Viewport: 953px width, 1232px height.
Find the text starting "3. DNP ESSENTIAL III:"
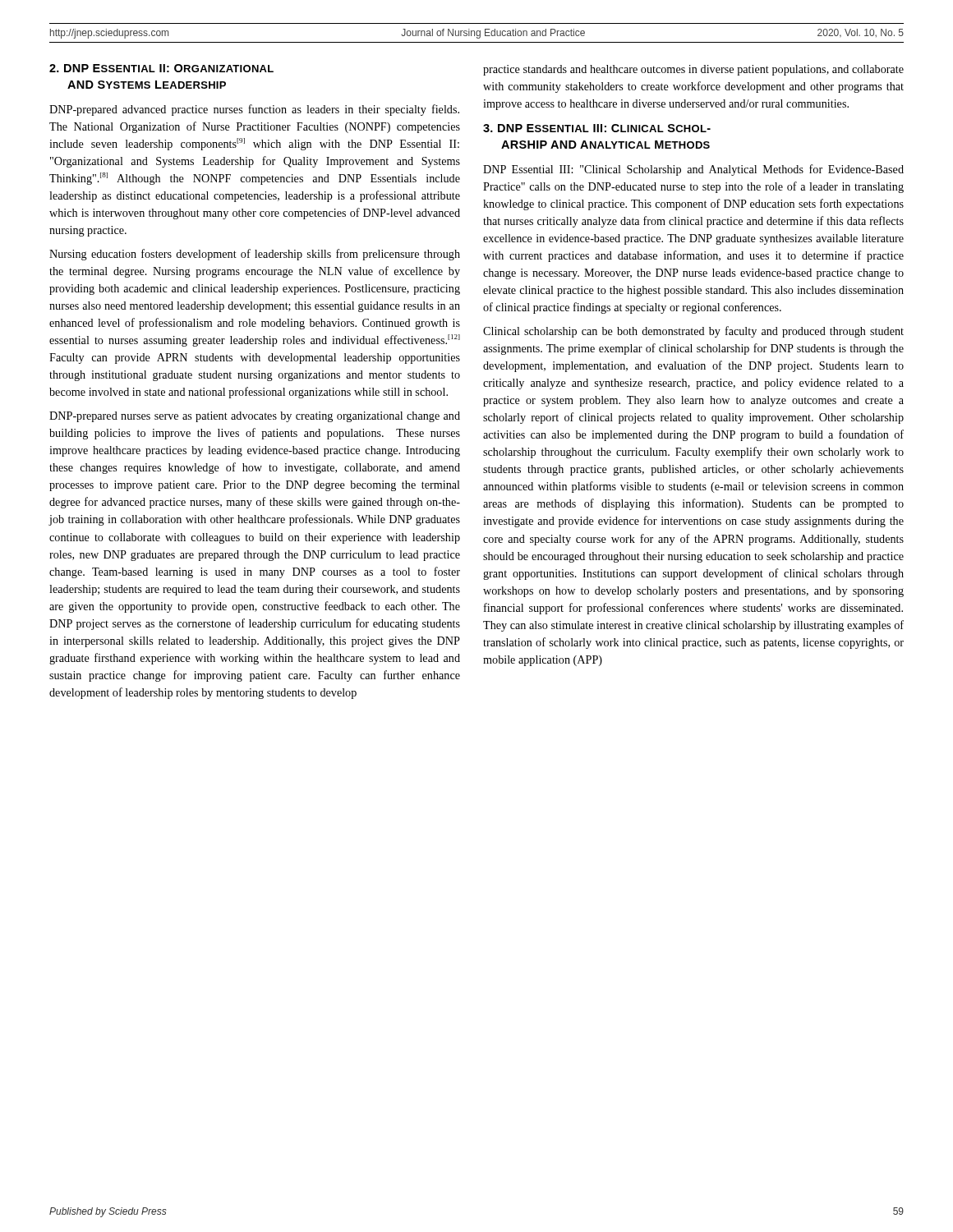click(597, 136)
